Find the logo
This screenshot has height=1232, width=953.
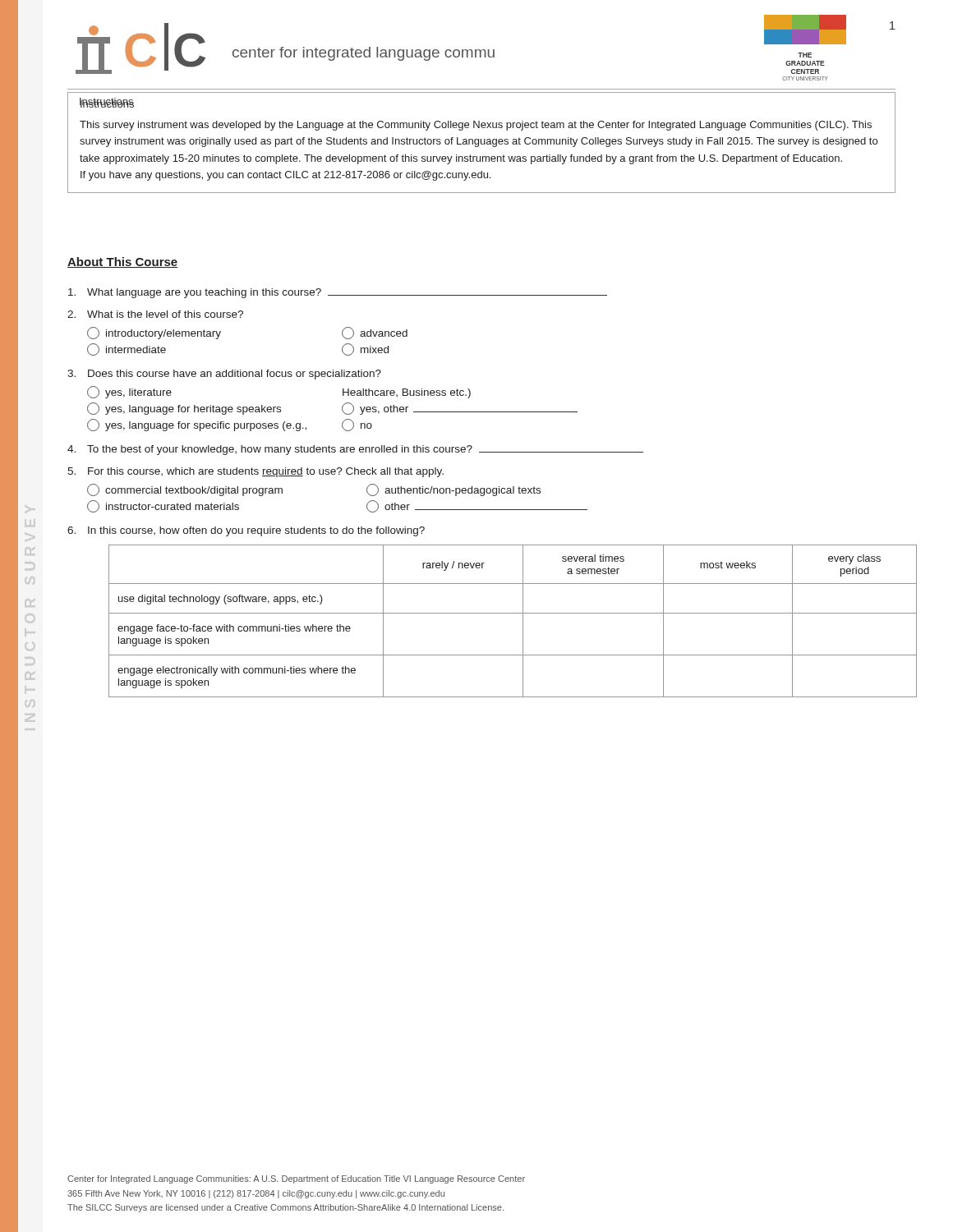tap(461, 48)
